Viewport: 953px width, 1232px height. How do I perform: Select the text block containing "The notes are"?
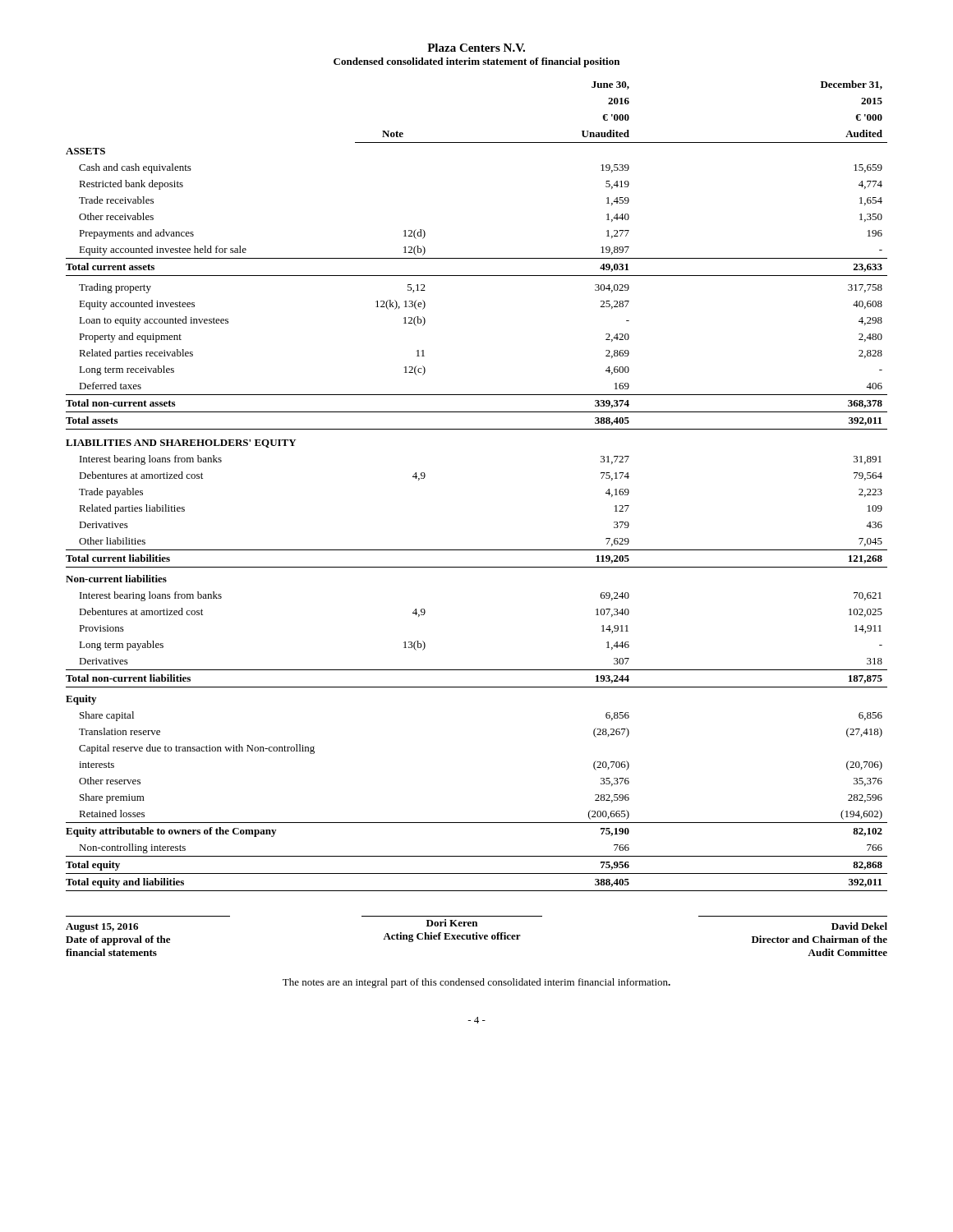pos(476,982)
